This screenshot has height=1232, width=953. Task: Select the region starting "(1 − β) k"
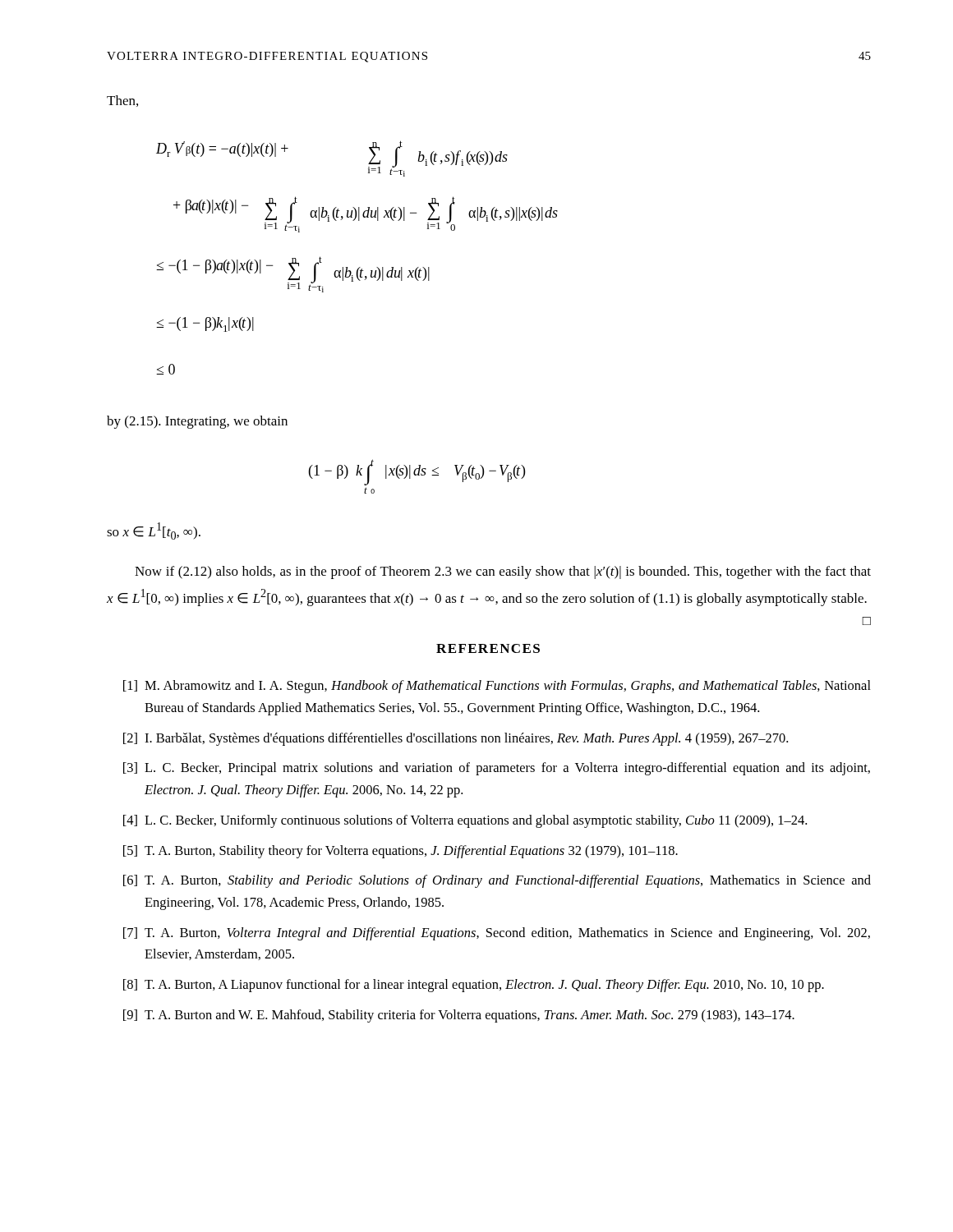tap(489, 470)
